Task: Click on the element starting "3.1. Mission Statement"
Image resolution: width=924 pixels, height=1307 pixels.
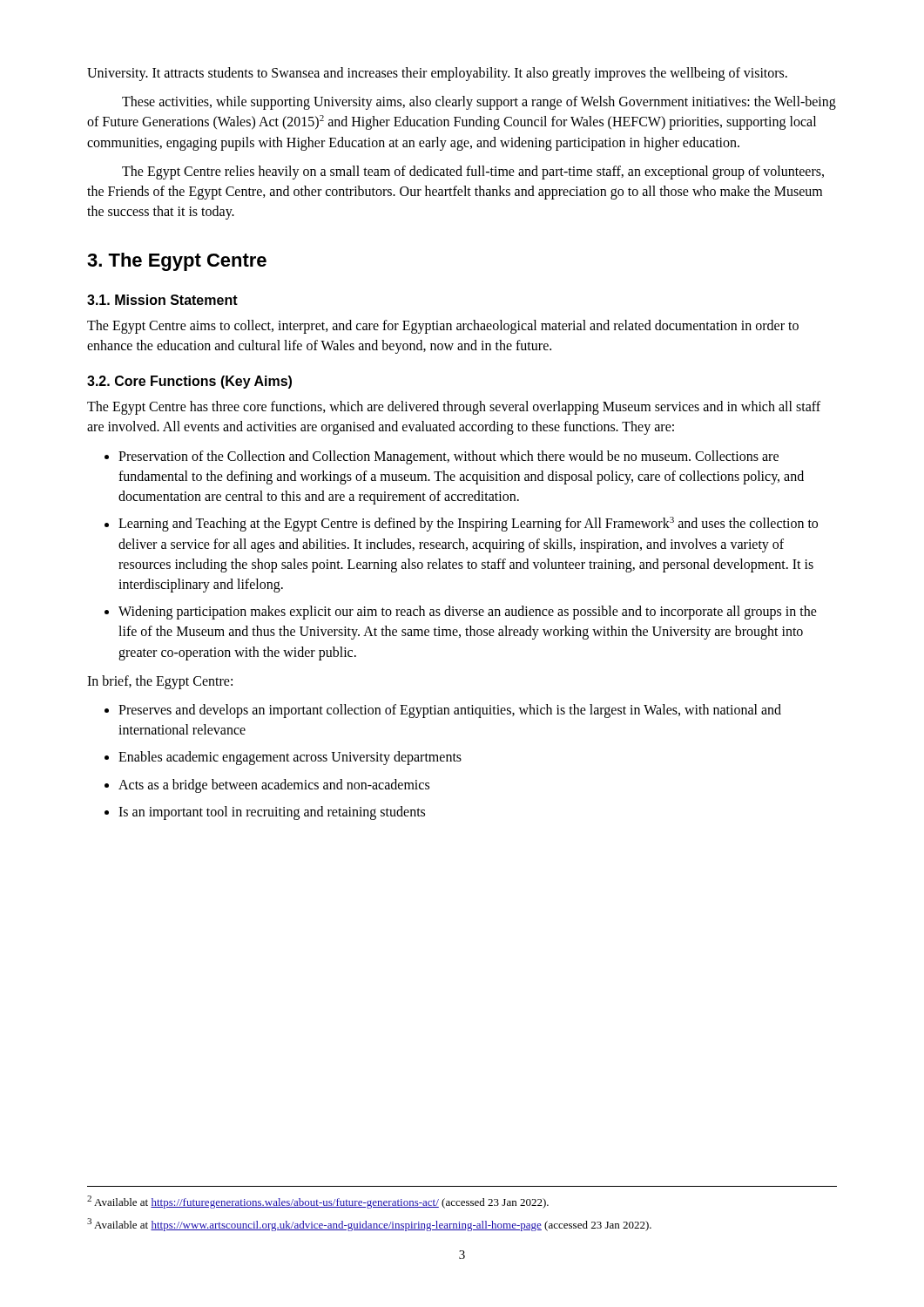Action: pos(162,300)
